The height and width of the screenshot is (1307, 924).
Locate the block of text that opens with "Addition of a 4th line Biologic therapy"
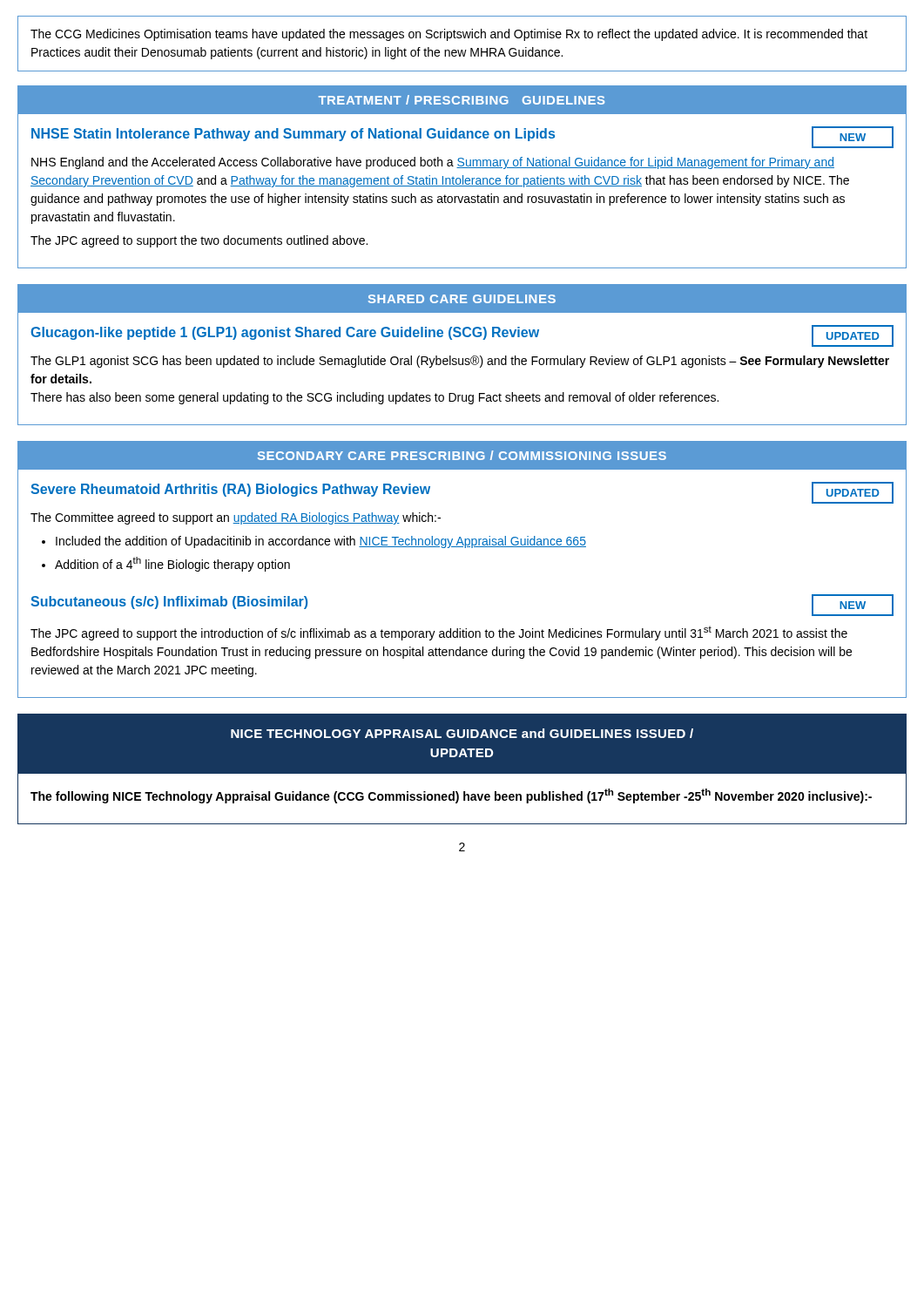(x=173, y=563)
